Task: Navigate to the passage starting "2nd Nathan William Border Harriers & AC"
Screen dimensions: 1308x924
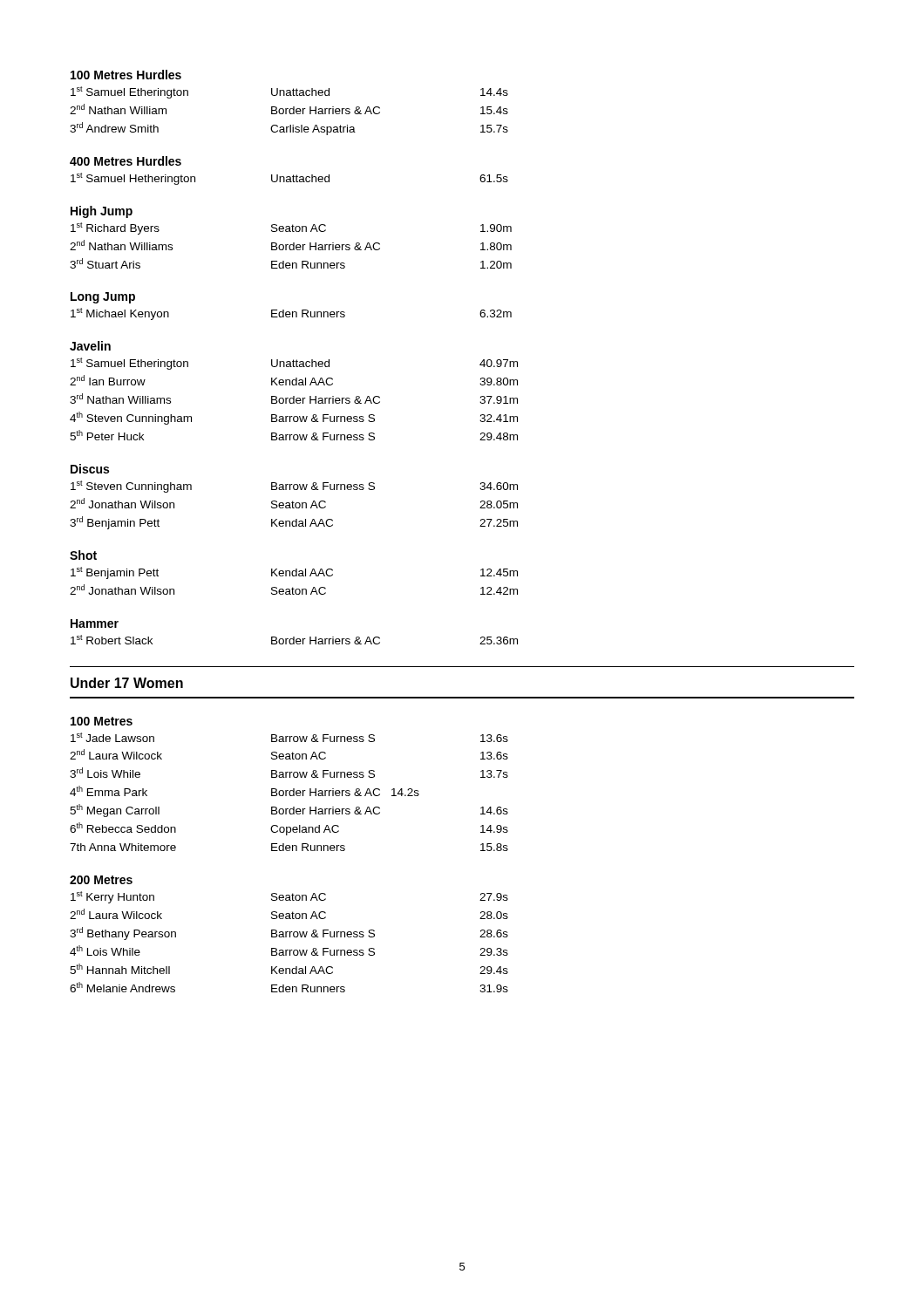Action: point(318,111)
